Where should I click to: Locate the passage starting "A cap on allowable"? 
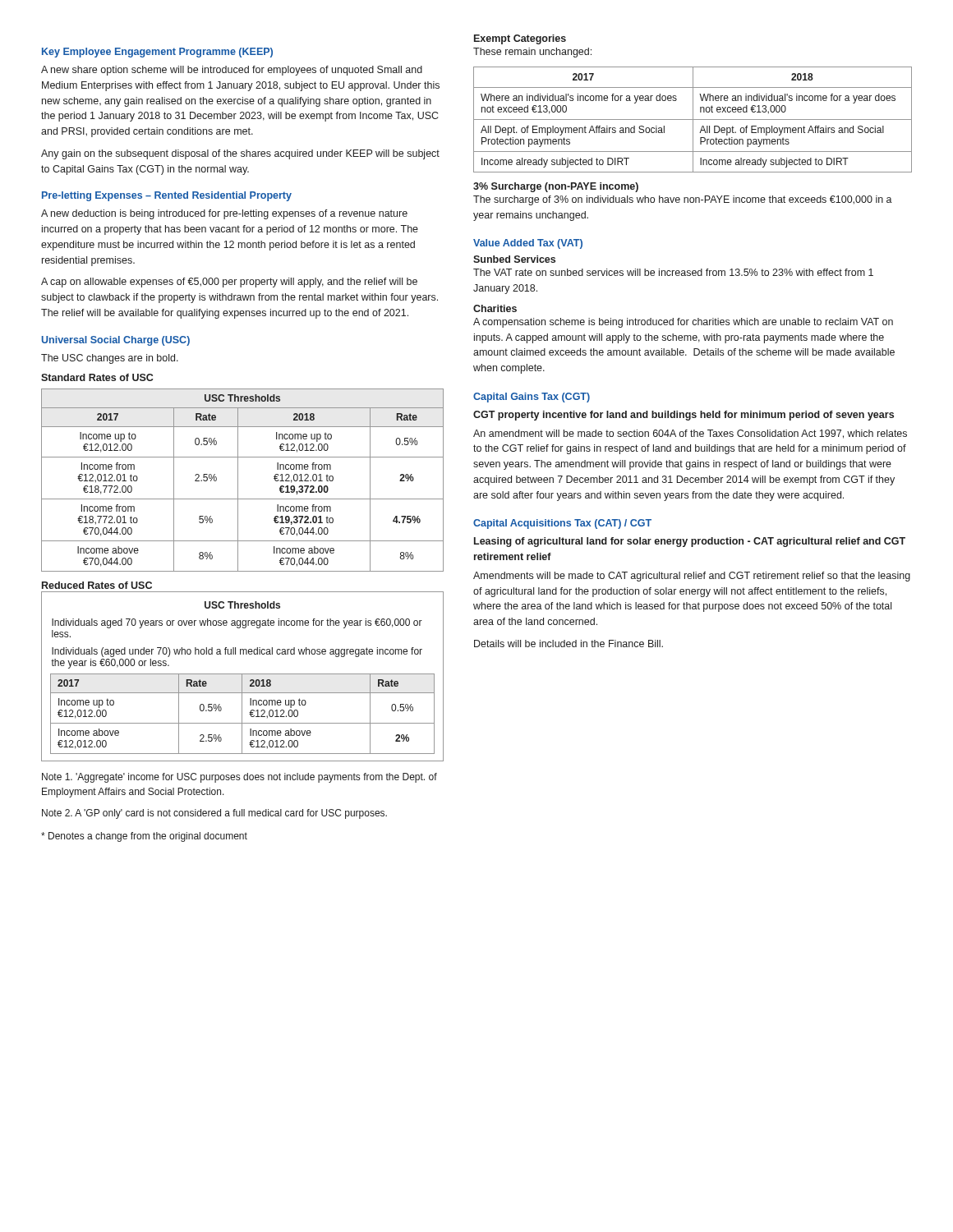tap(242, 298)
